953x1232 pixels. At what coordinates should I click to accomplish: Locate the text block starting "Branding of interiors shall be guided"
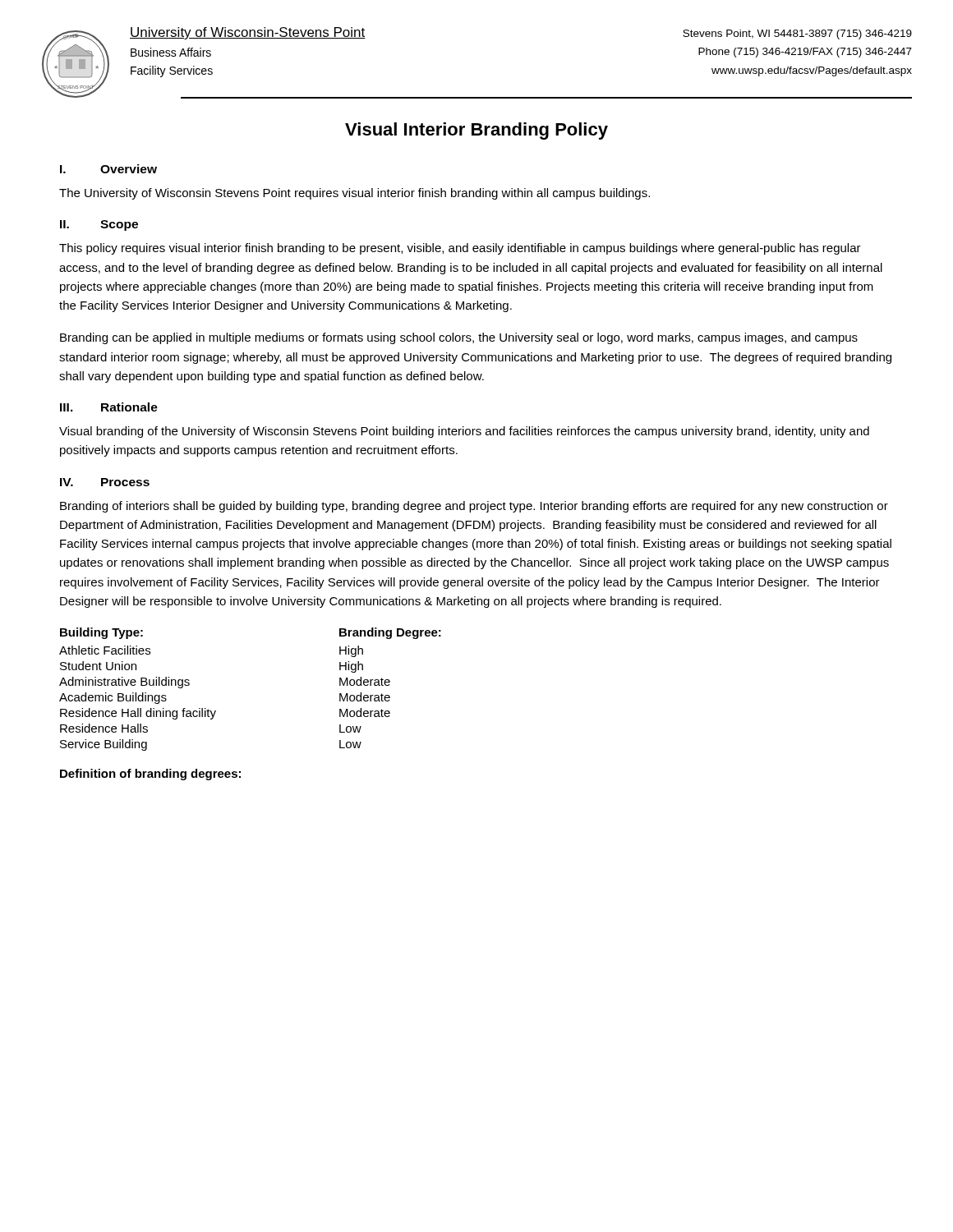[476, 553]
